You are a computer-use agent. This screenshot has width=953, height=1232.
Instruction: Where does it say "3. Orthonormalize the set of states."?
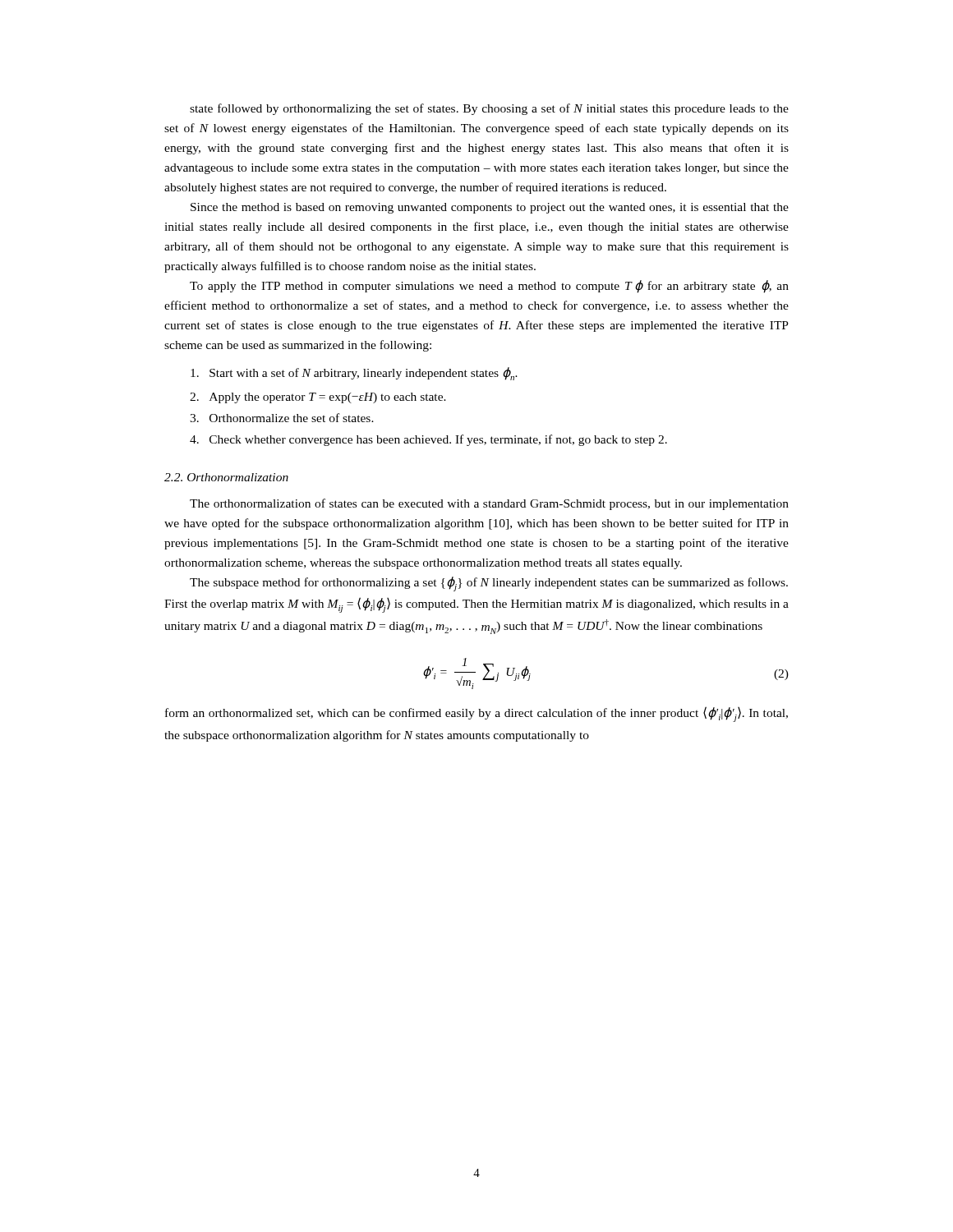click(282, 418)
